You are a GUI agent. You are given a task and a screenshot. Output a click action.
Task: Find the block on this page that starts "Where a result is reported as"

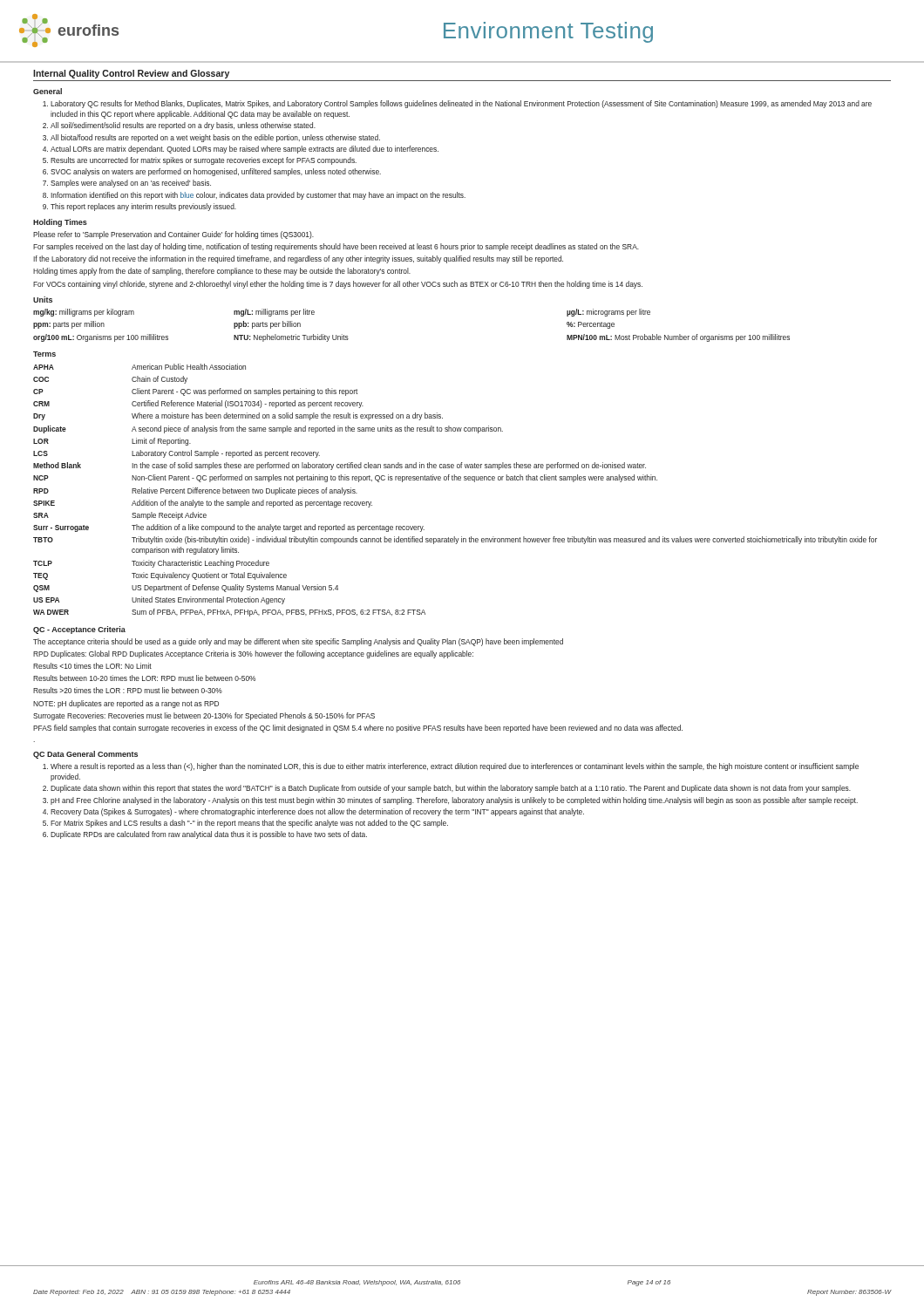(x=455, y=772)
